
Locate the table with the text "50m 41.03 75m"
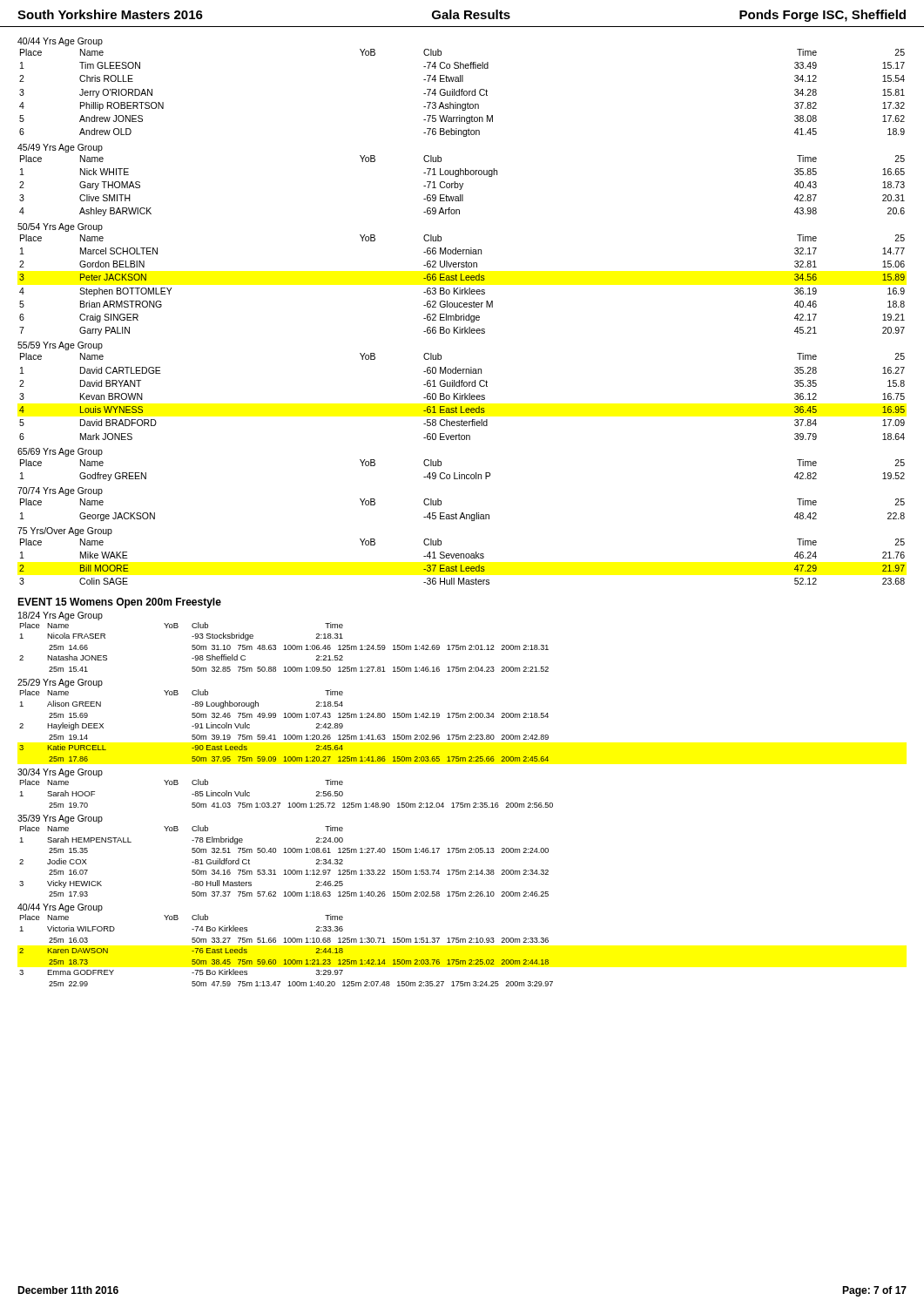(462, 794)
